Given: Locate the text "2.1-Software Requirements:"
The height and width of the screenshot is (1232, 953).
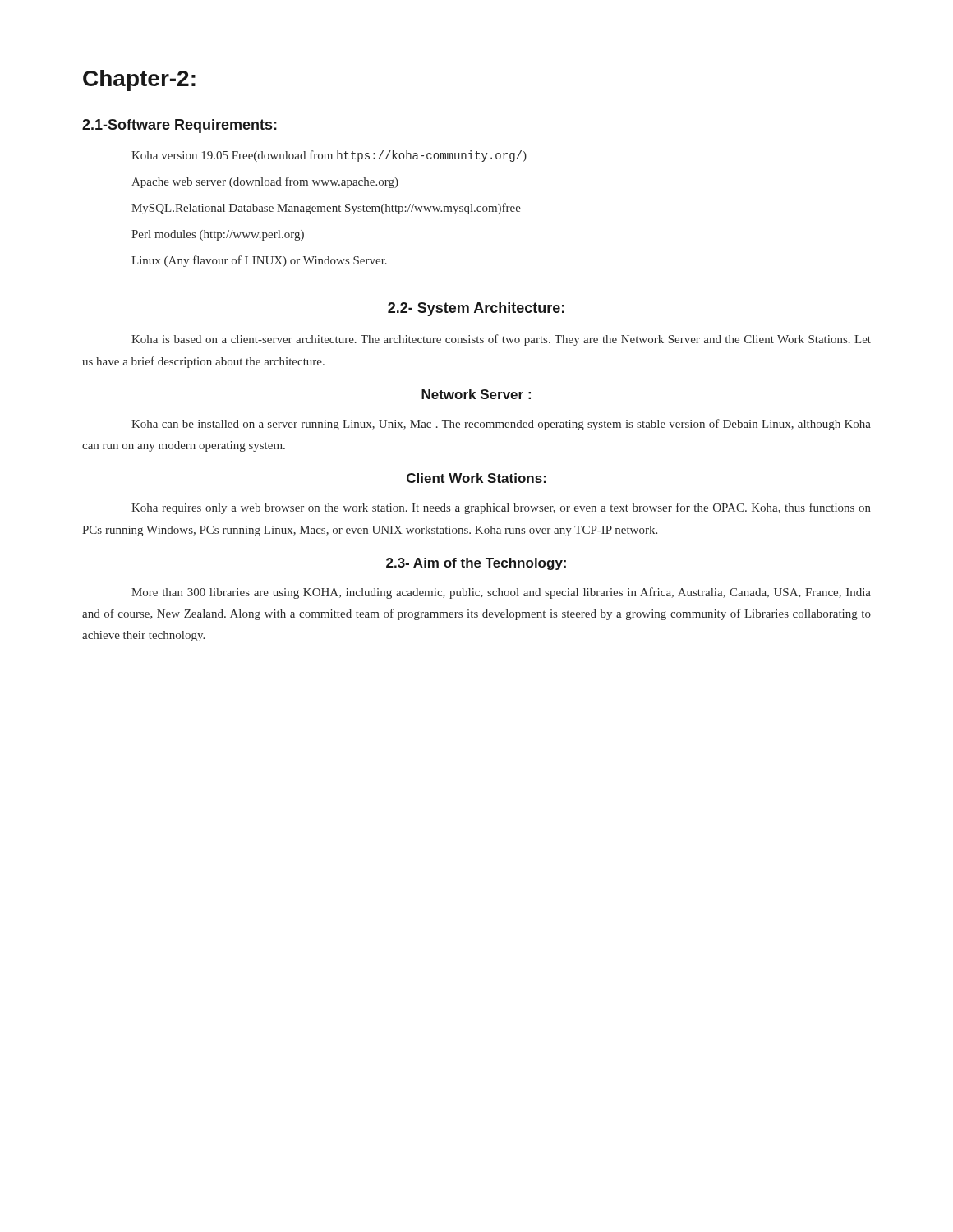Looking at the screenshot, I should coord(180,126).
